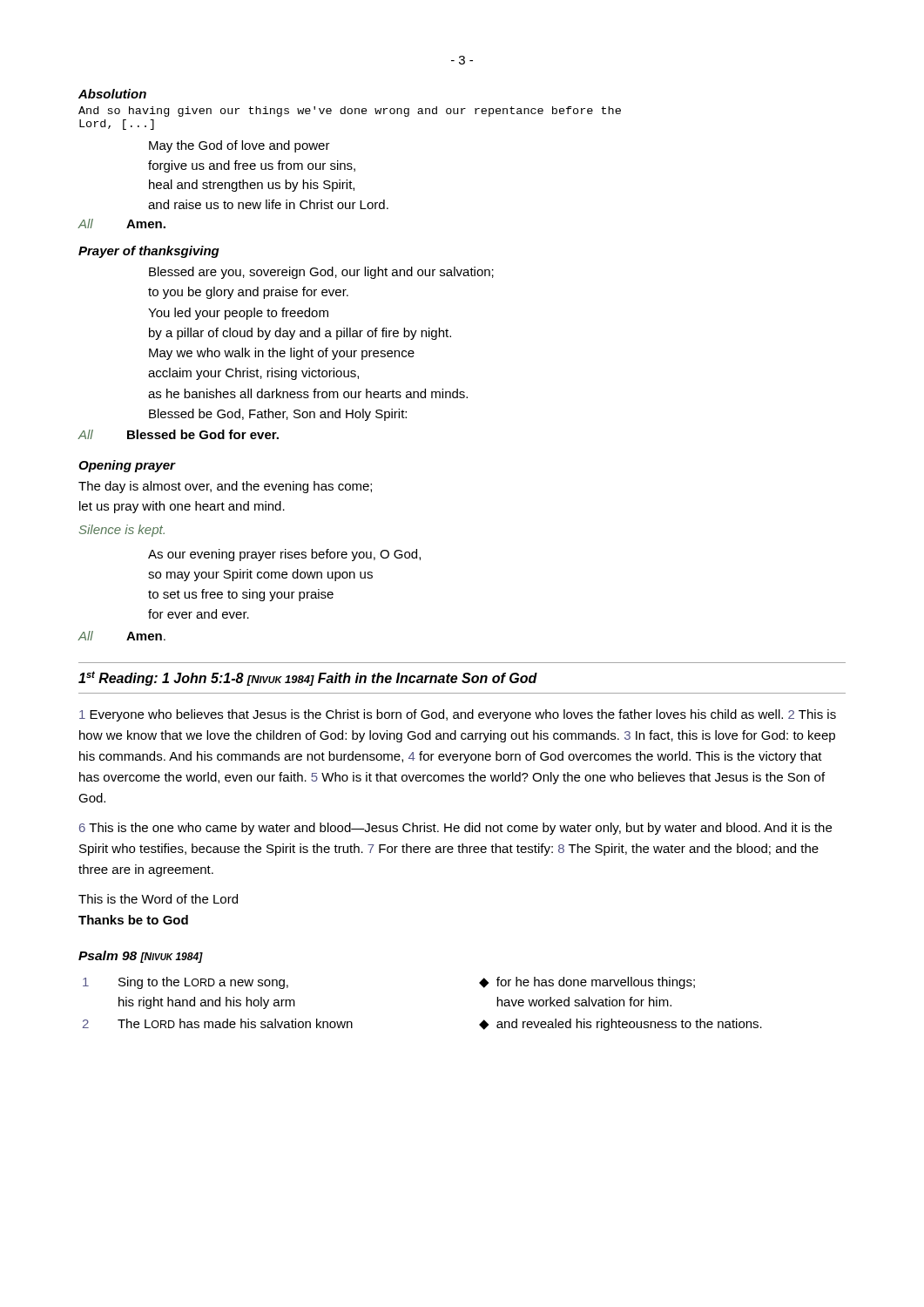Point to the text block starting "1 Everyone who believes that"
Image resolution: width=924 pixels, height=1307 pixels.
coord(457,756)
